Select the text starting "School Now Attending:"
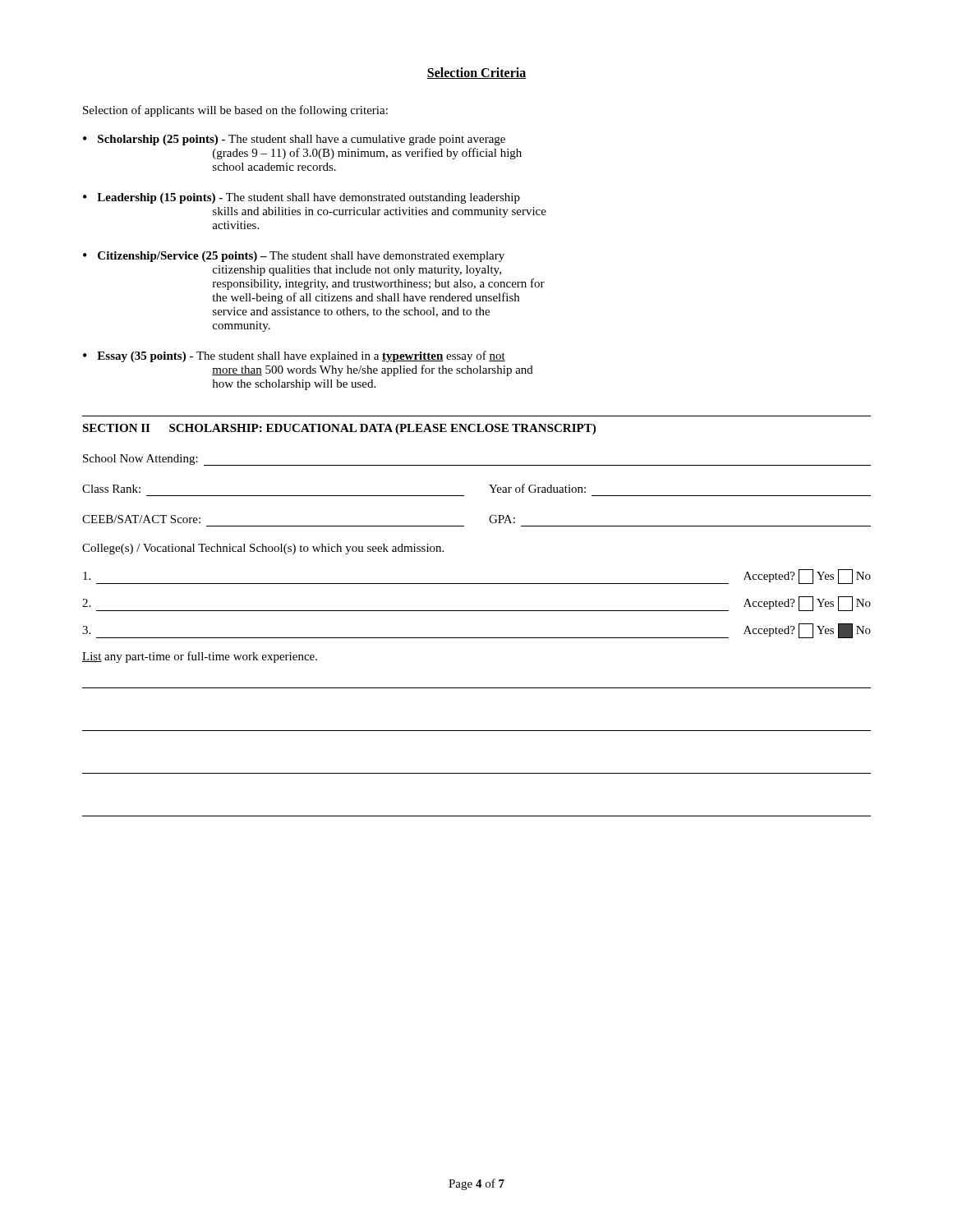The image size is (953, 1232). pos(476,458)
